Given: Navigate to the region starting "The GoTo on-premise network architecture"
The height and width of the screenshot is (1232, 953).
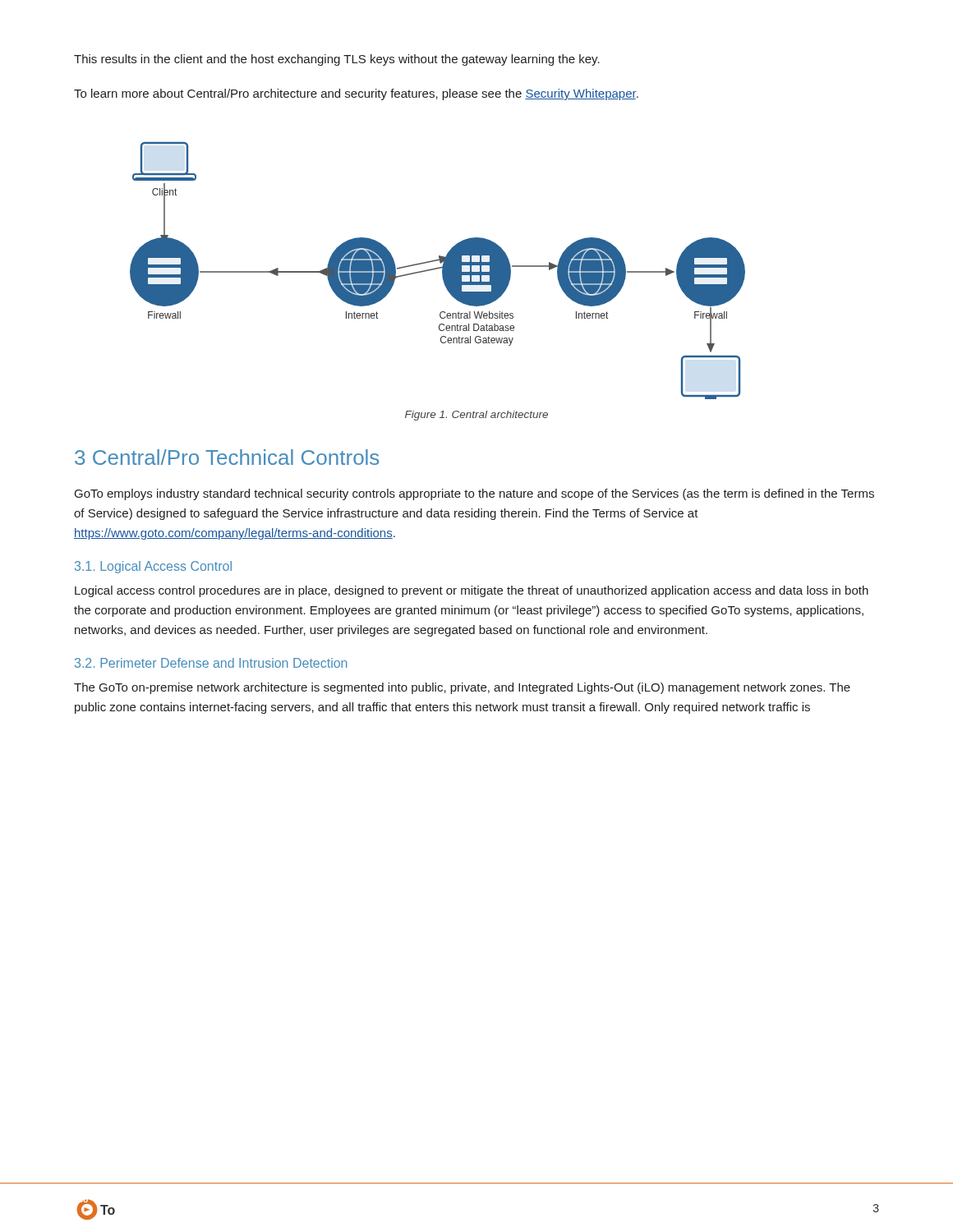Looking at the screenshot, I should [462, 697].
